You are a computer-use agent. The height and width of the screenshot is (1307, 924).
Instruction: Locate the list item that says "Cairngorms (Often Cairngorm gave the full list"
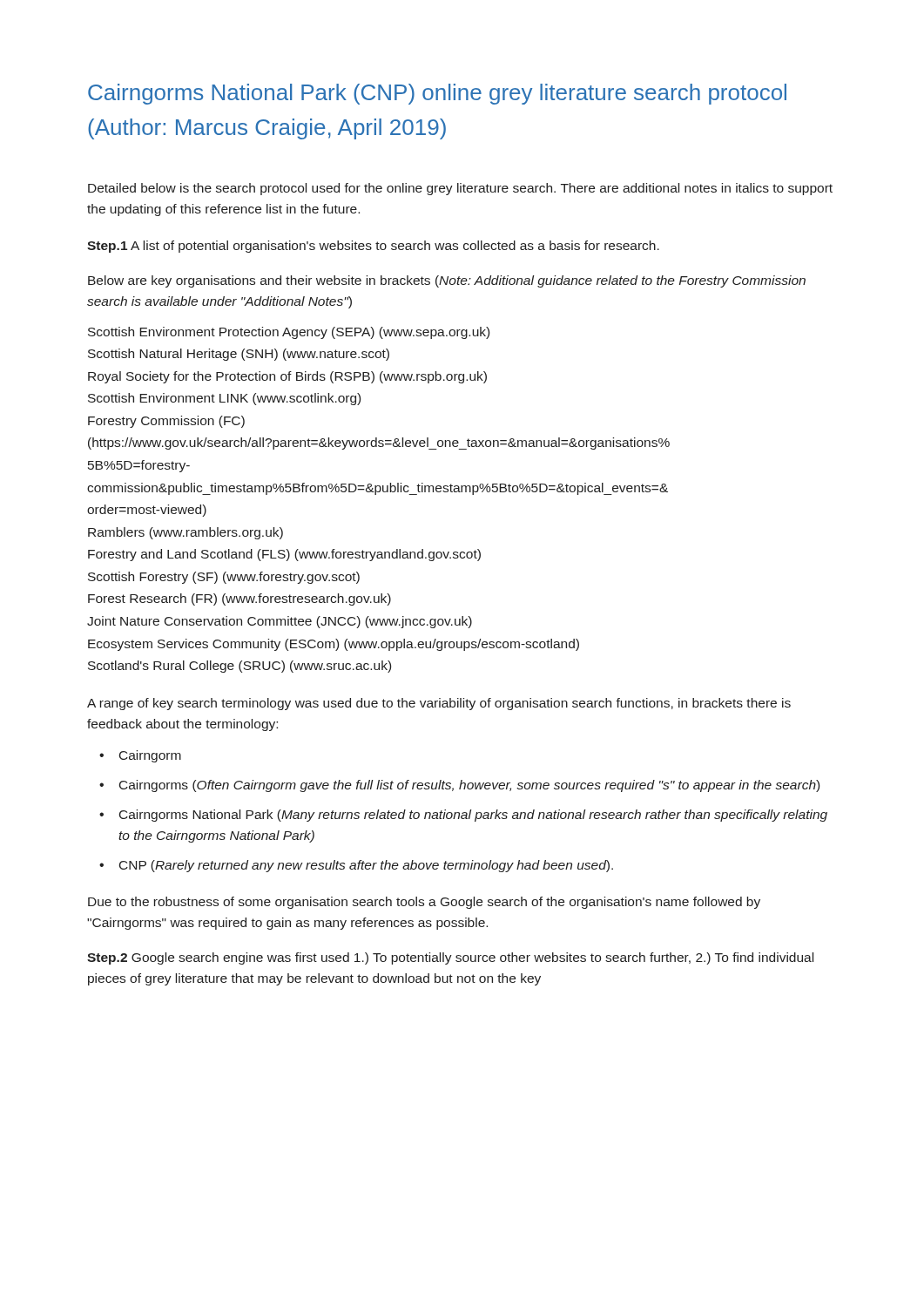[469, 784]
